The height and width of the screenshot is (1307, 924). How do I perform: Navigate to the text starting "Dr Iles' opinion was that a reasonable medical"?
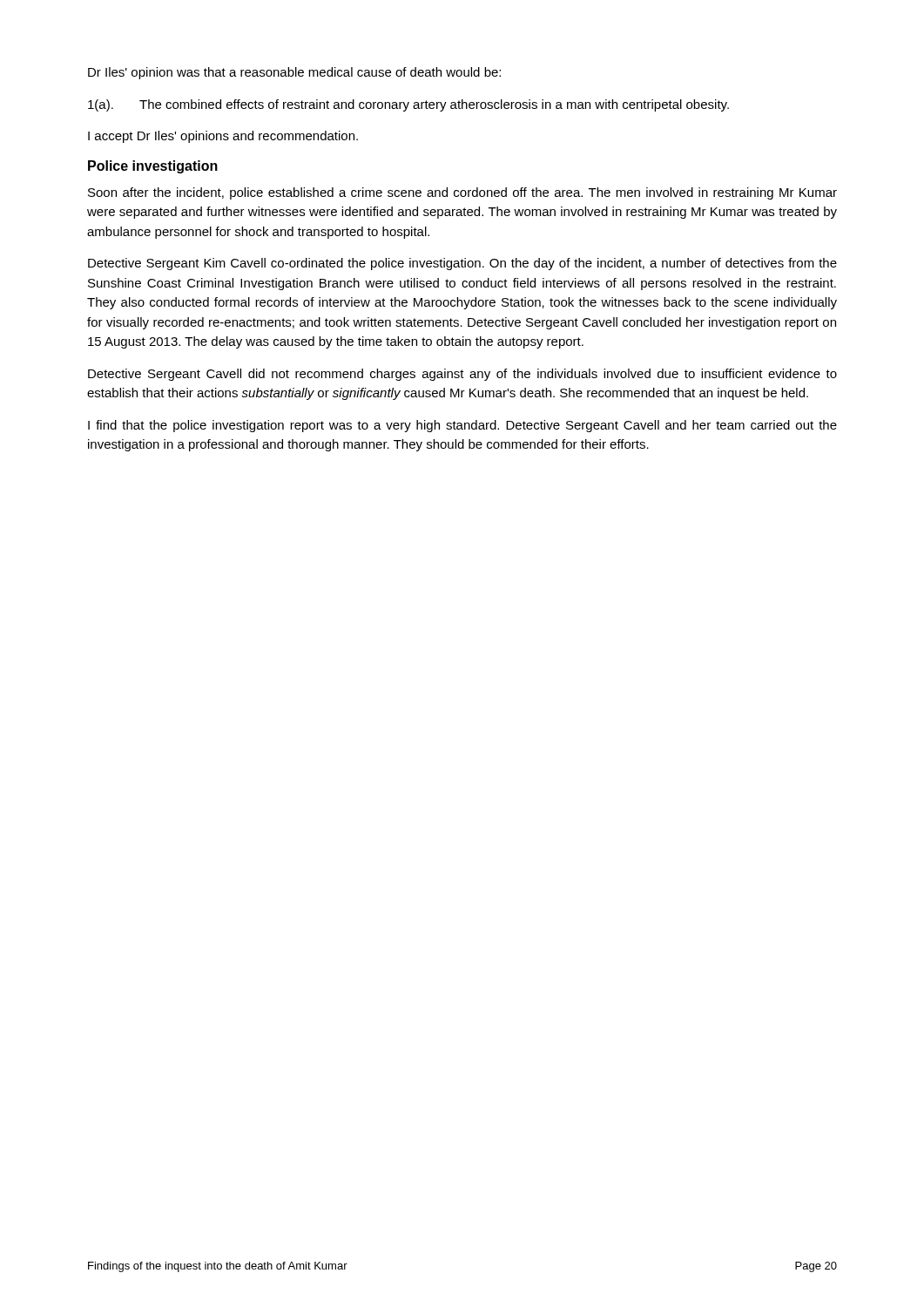(295, 72)
